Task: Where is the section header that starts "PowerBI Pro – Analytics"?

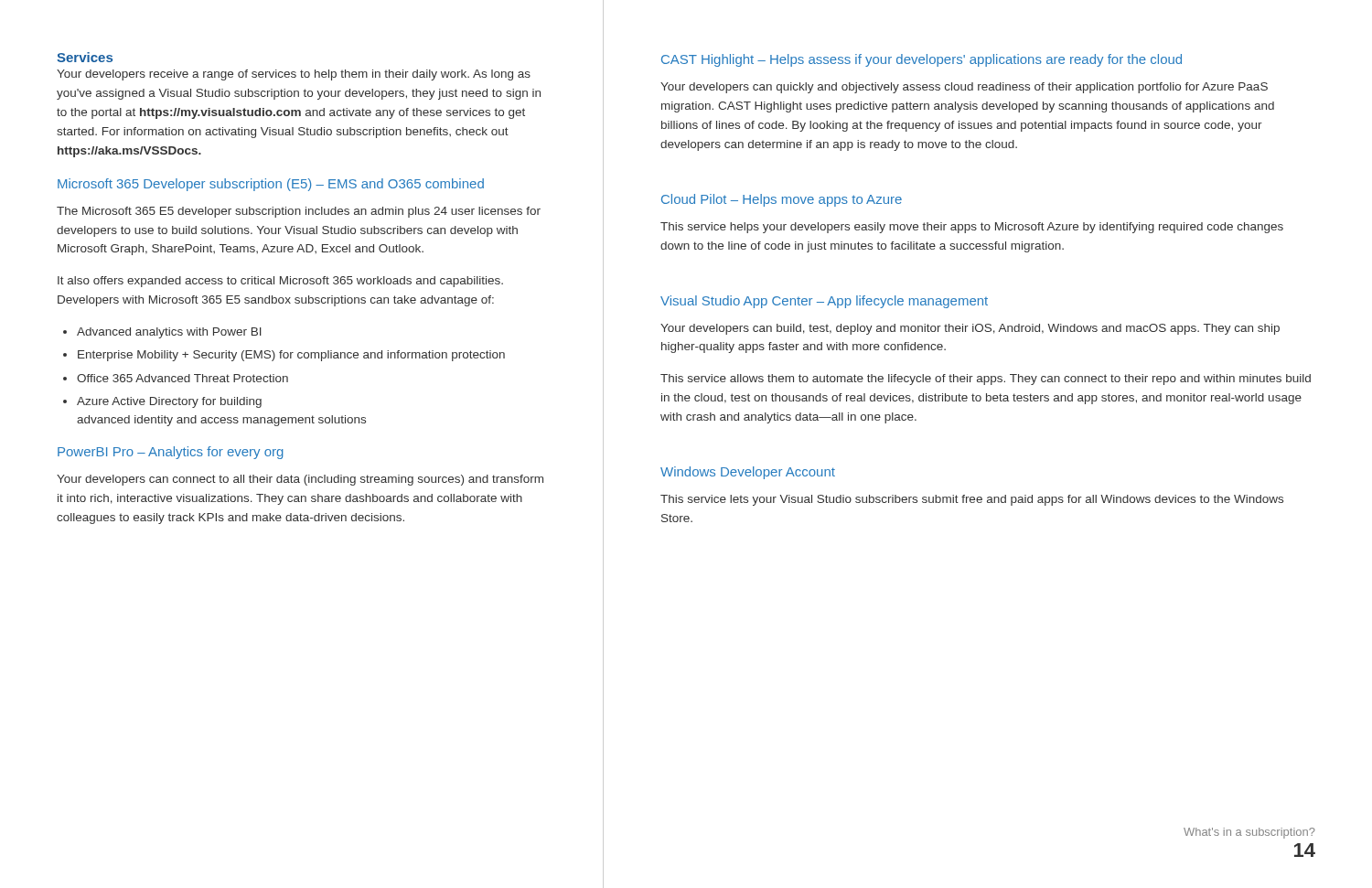Action: coord(170,452)
